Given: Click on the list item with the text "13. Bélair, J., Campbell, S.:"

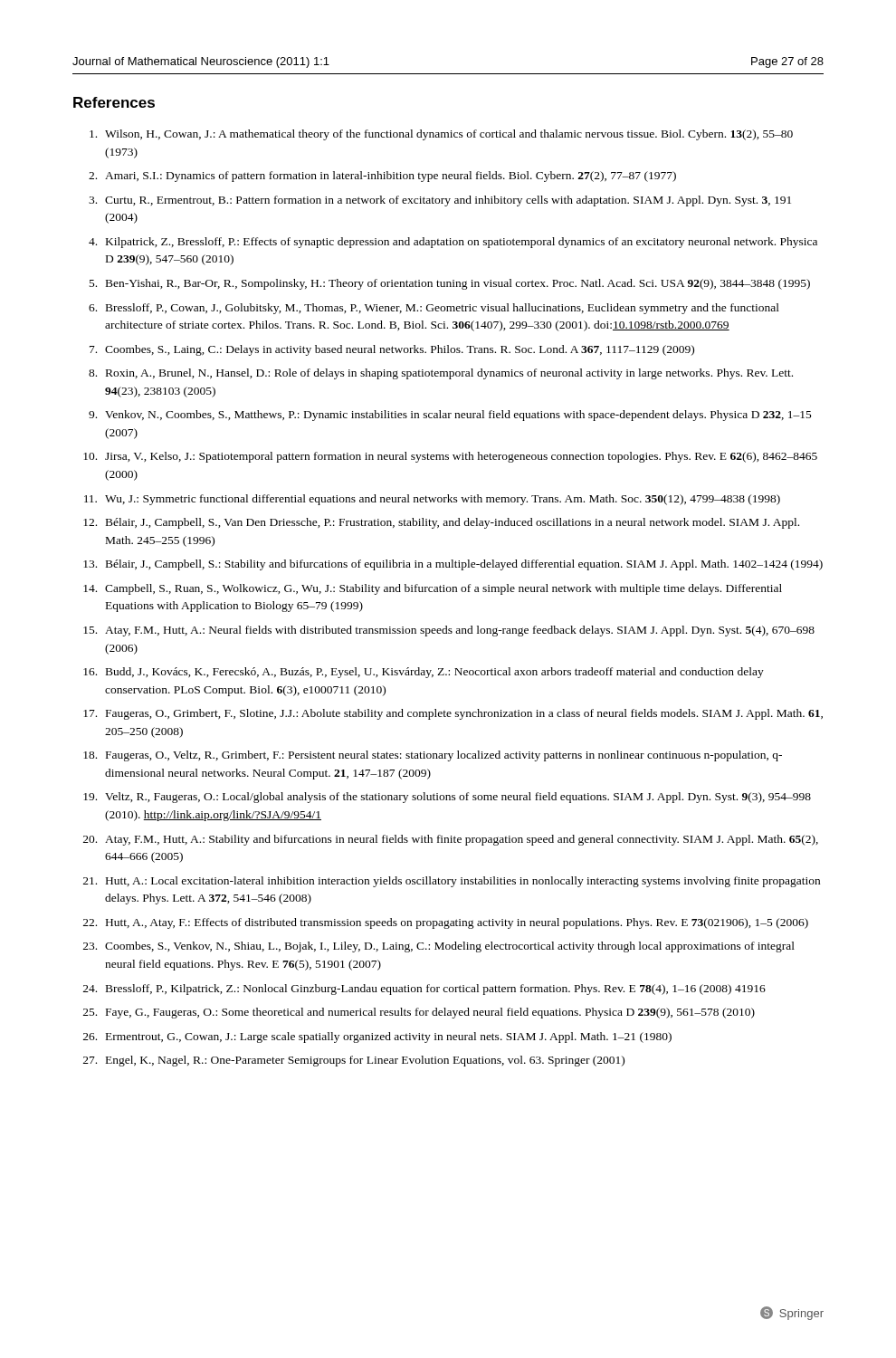Looking at the screenshot, I should [448, 564].
